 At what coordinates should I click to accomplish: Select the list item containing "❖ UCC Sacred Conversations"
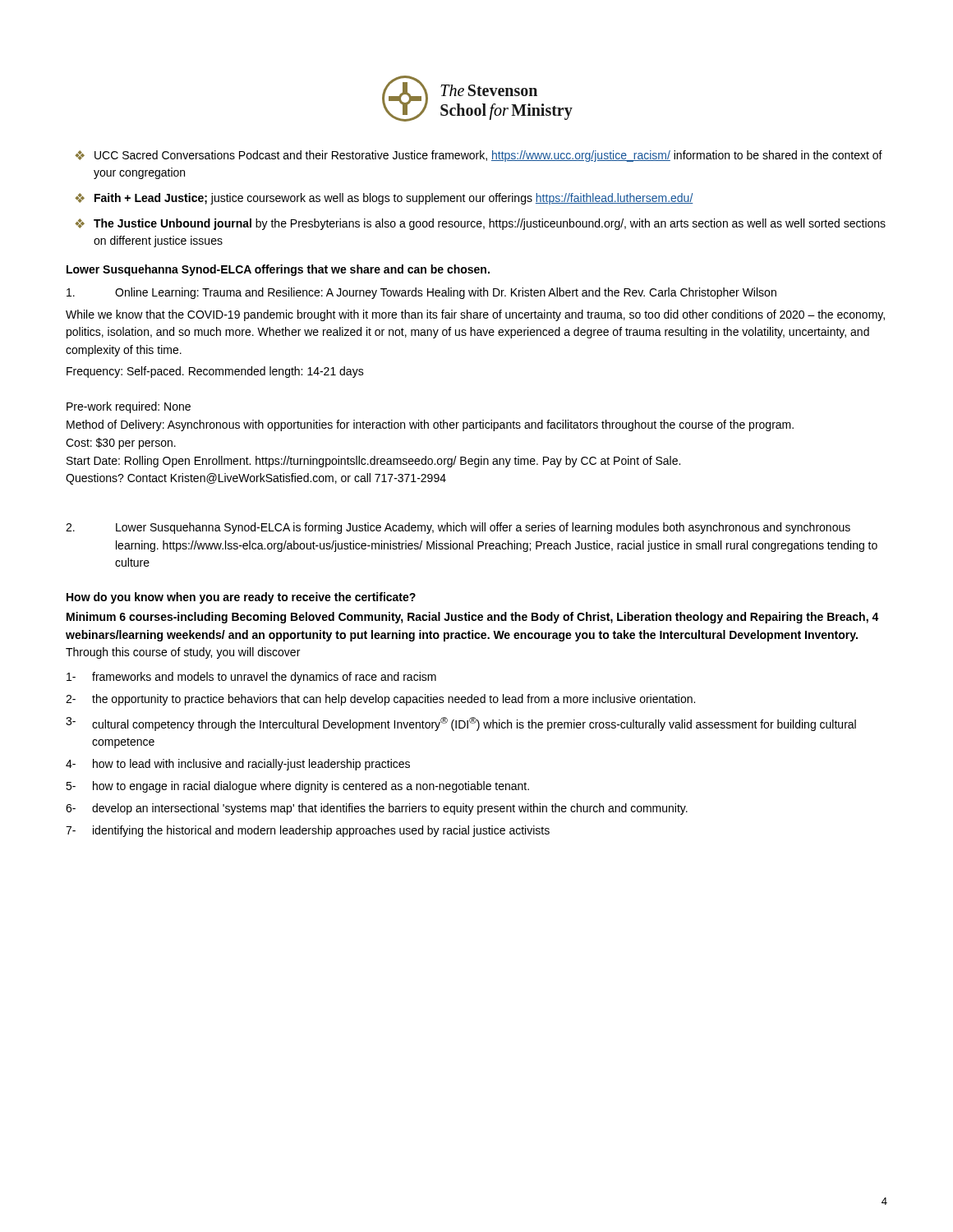pyautogui.click(x=481, y=164)
